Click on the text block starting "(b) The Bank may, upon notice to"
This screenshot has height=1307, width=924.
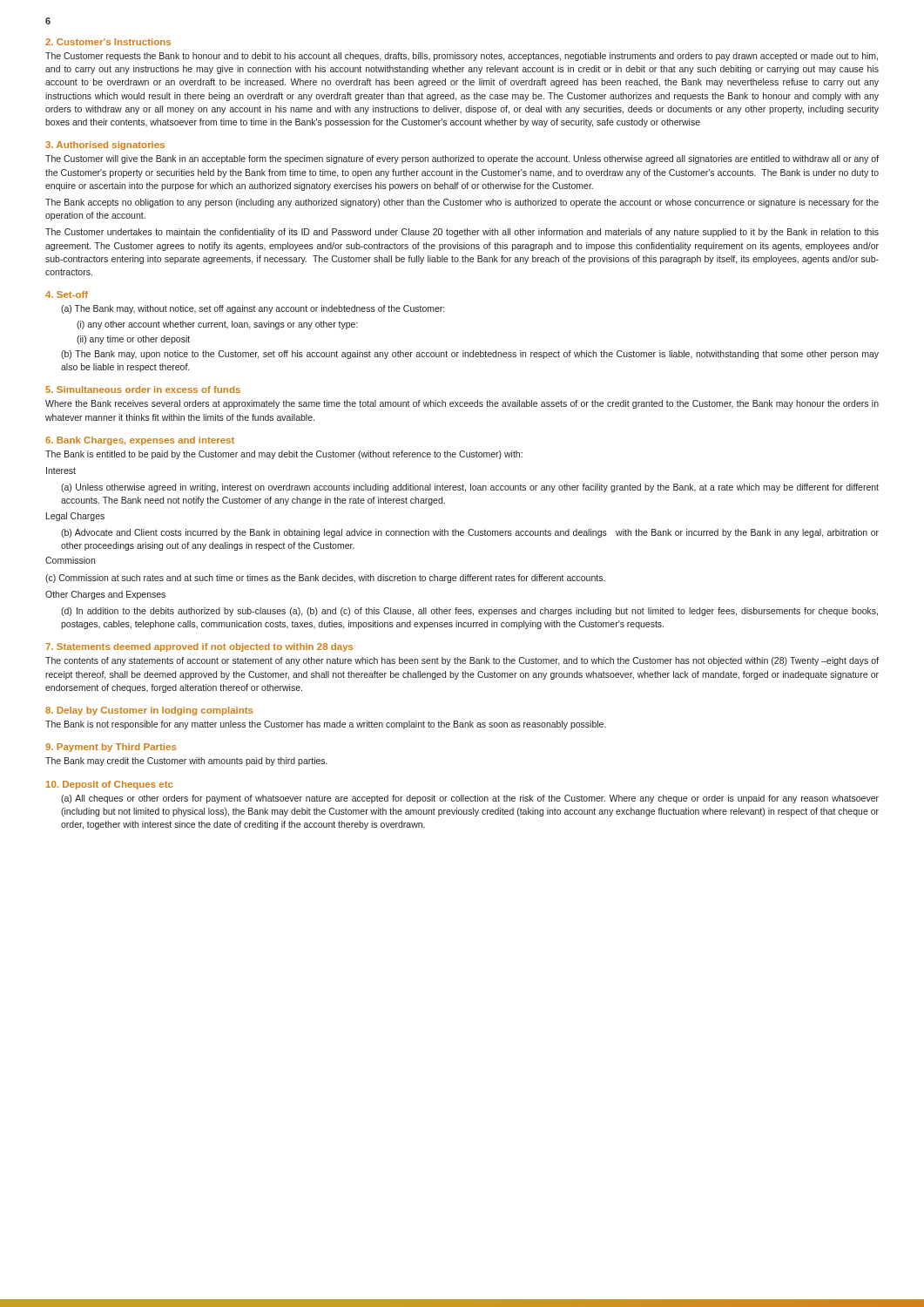click(470, 360)
